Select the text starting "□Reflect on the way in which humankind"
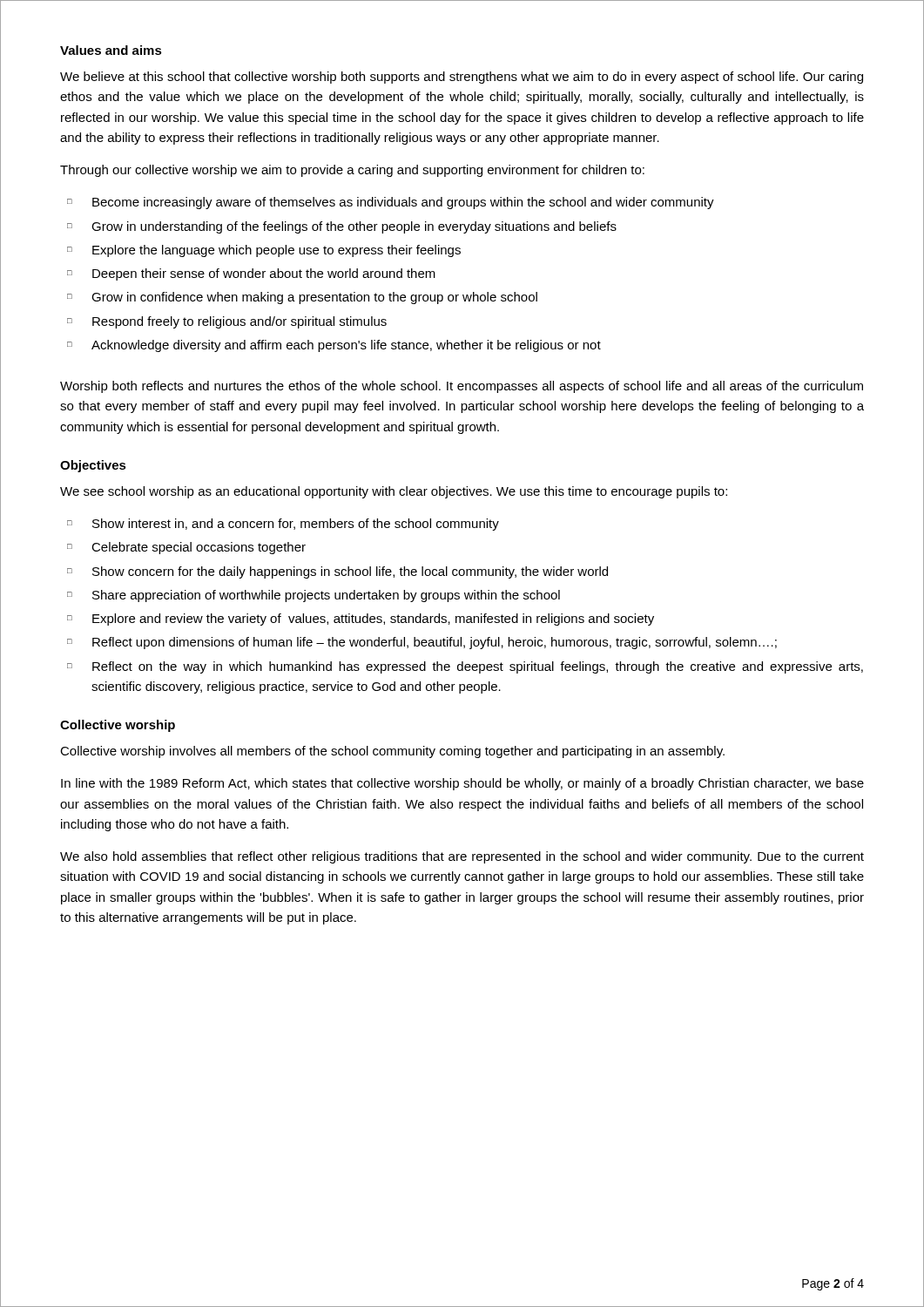 pyautogui.click(x=466, y=676)
